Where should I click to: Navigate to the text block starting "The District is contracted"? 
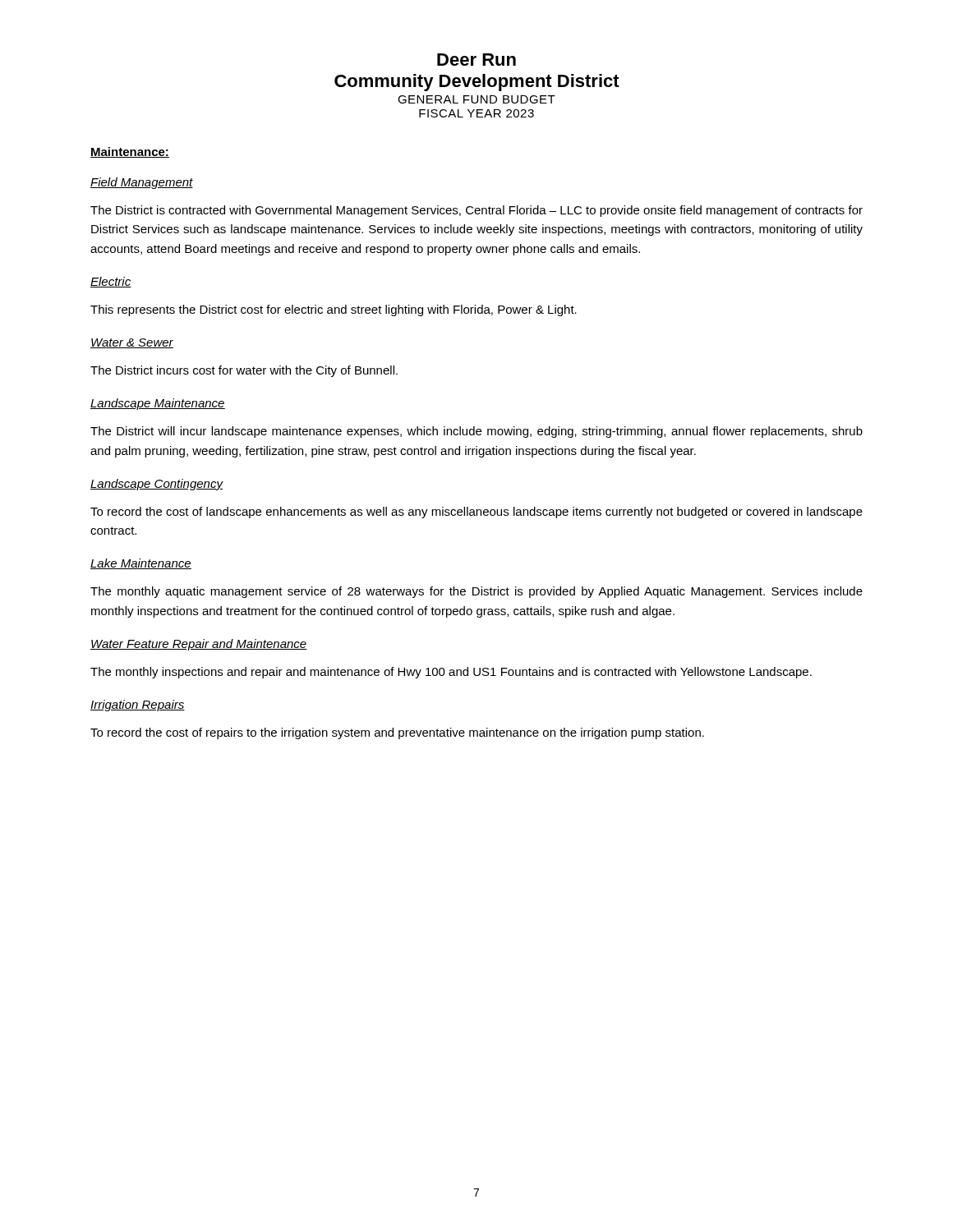click(476, 229)
